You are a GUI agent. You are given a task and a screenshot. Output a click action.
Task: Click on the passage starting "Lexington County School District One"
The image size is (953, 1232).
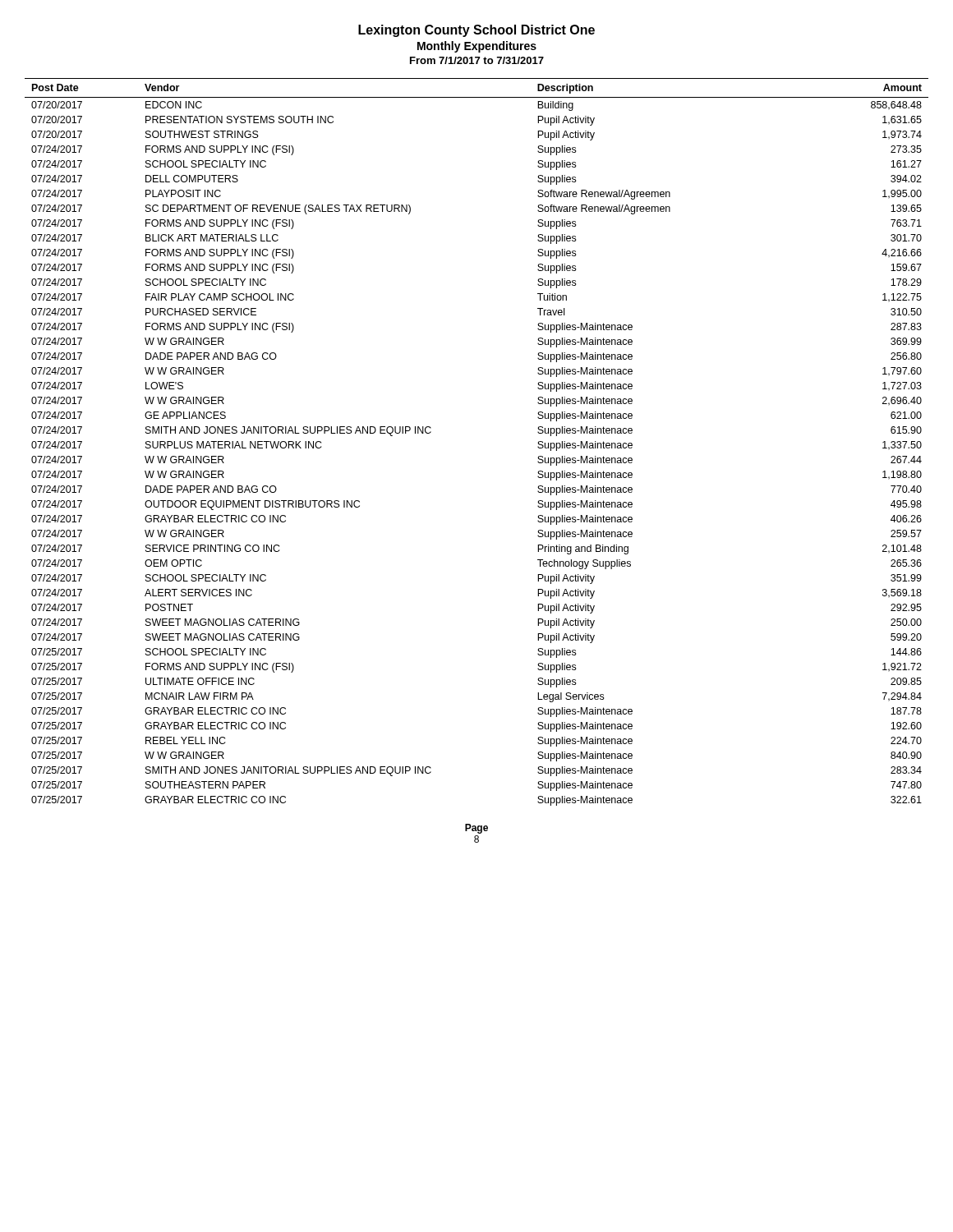pyautogui.click(x=476, y=30)
